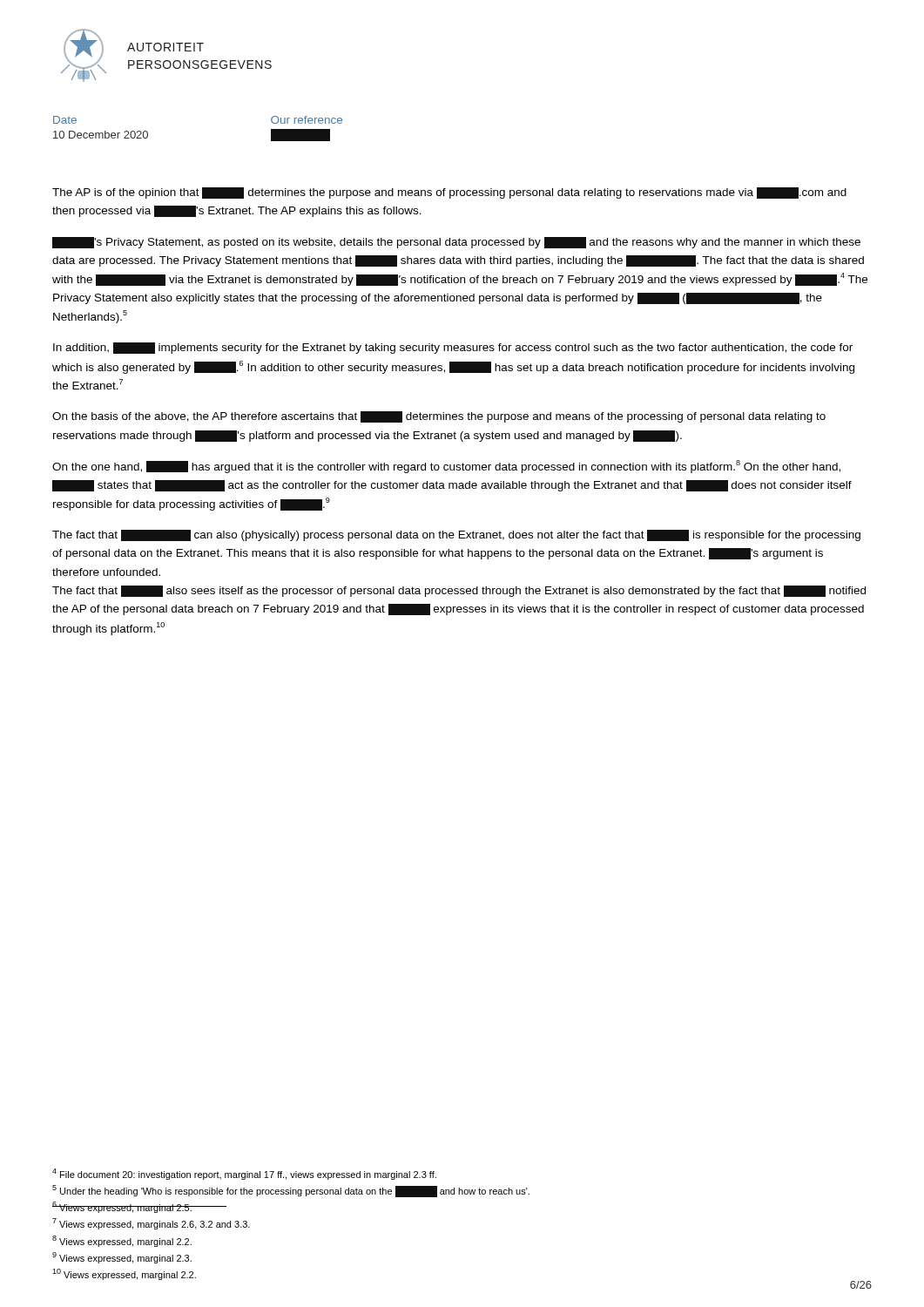
Task: Click on the region starting "9 Views expressed, marginal 2.3."
Action: (122, 1256)
